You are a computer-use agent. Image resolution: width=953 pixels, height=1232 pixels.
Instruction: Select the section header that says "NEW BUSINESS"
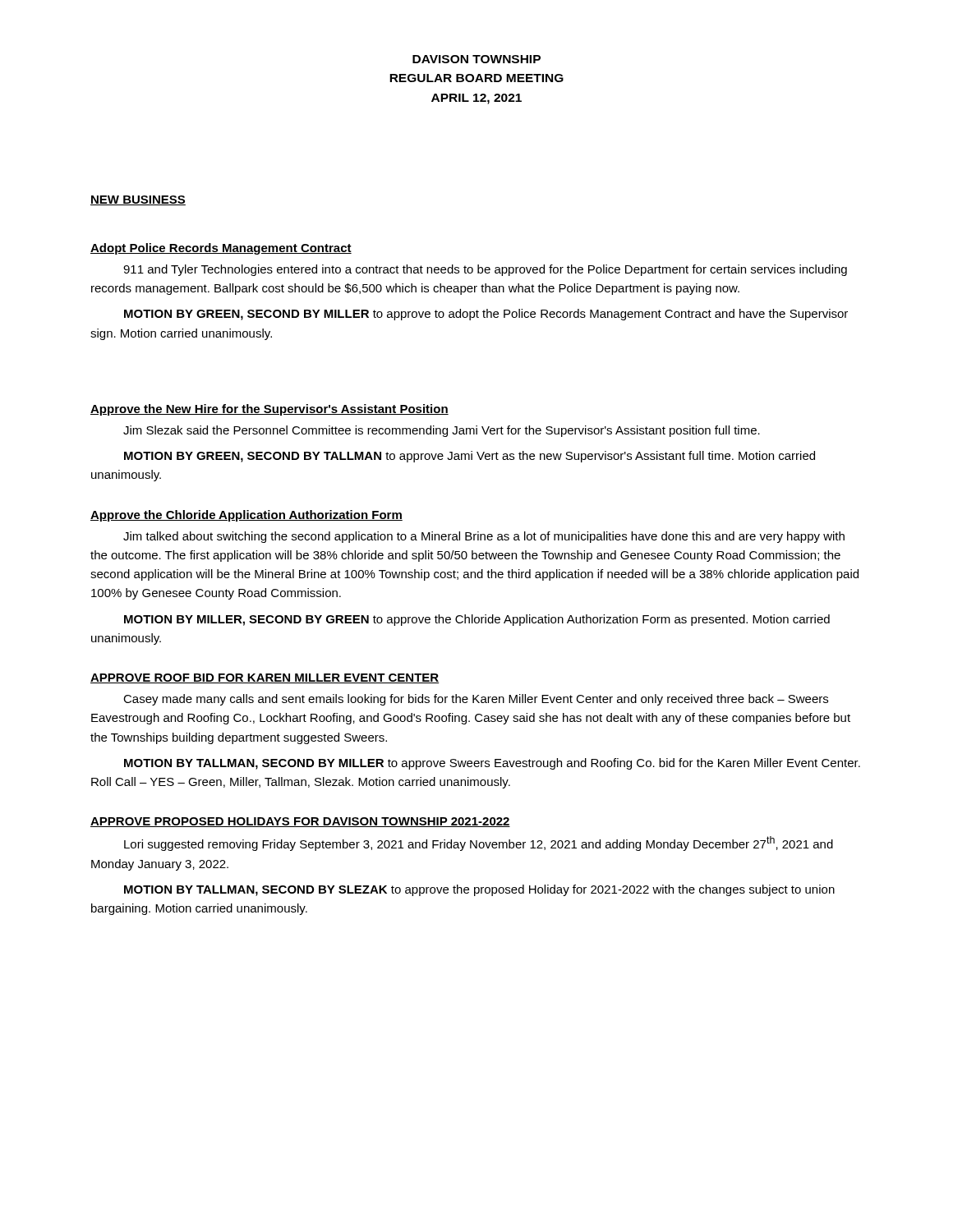[x=138, y=199]
